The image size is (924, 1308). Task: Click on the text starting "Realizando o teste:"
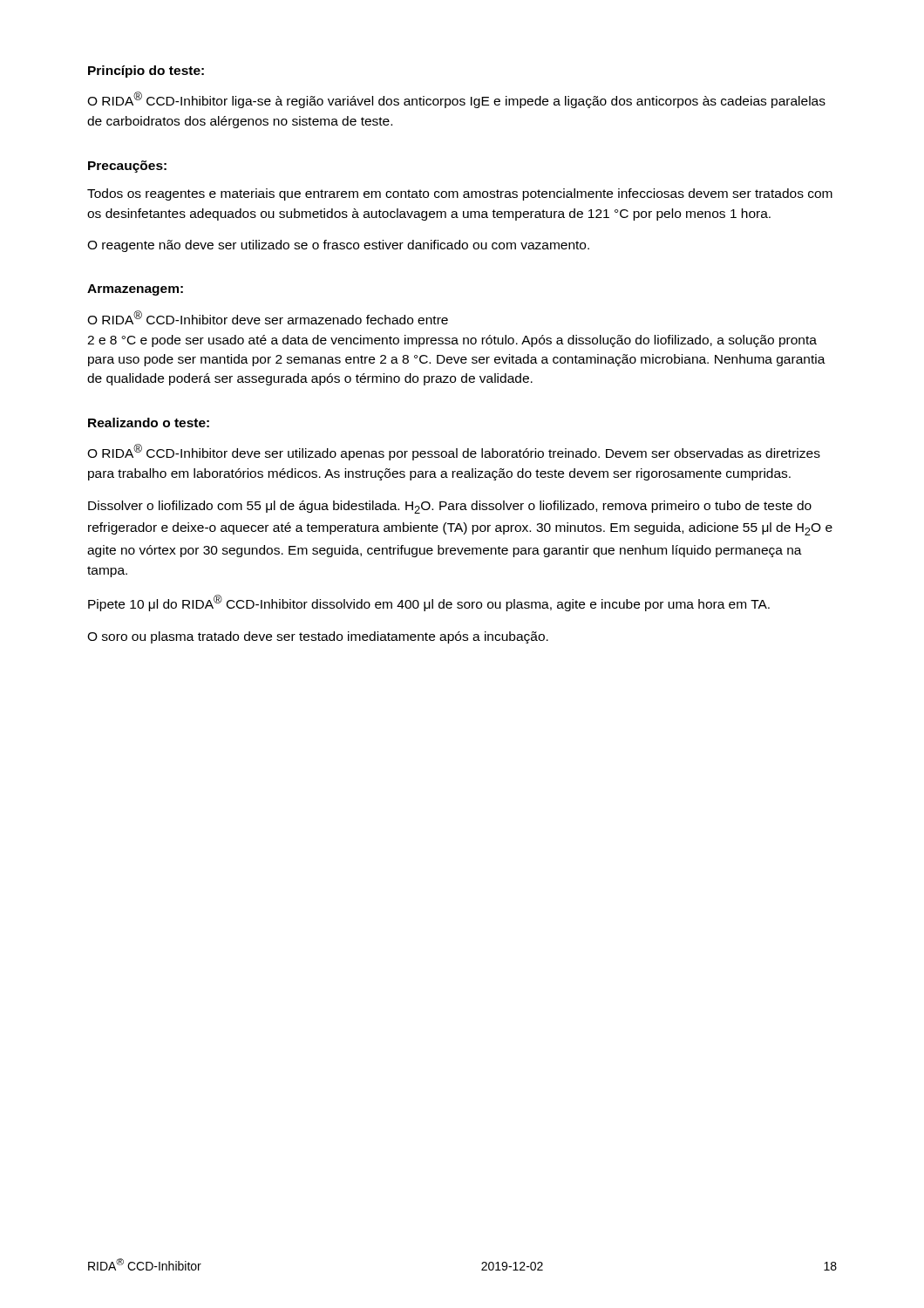(149, 422)
